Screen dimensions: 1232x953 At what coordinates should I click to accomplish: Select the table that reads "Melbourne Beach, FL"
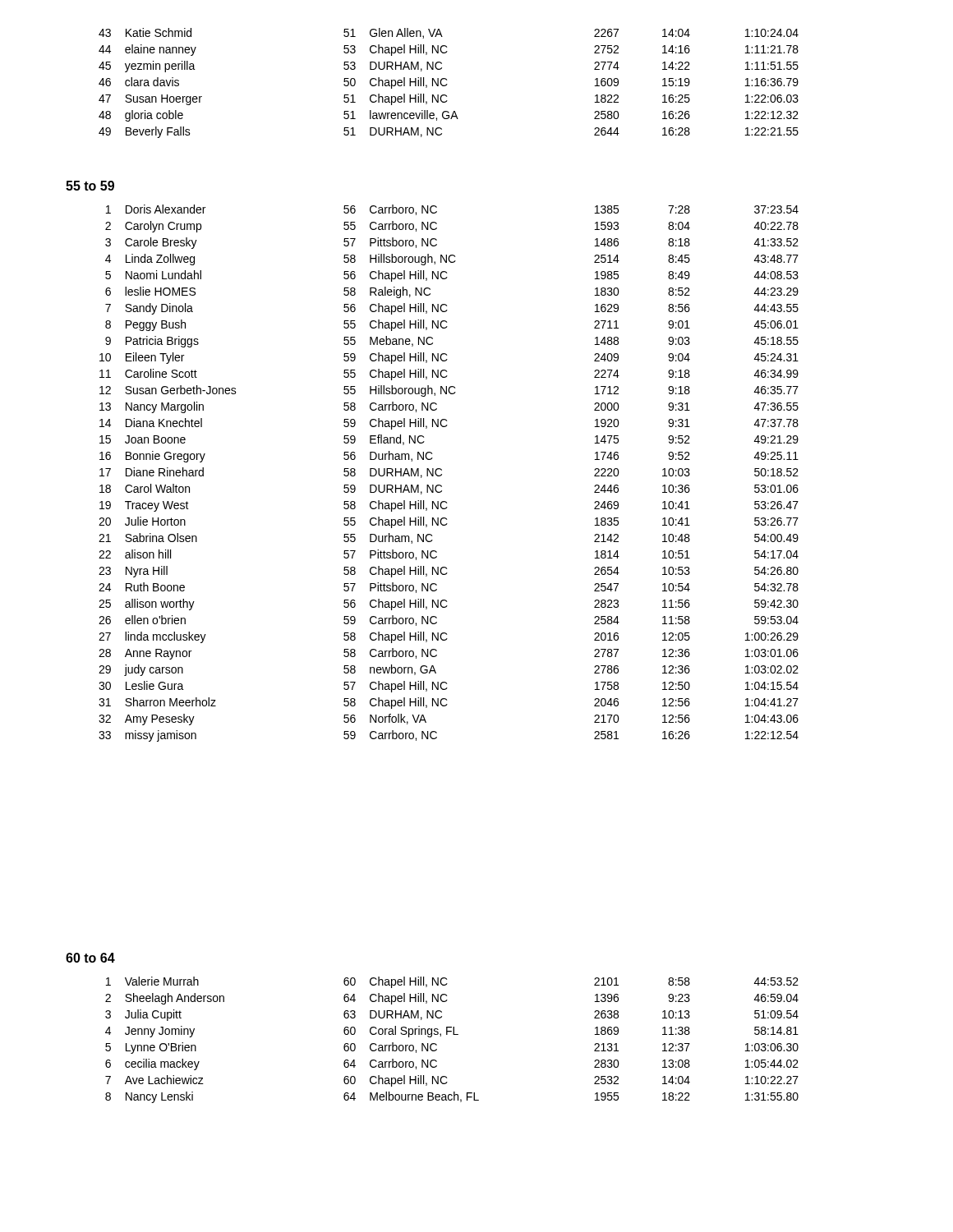point(476,1039)
